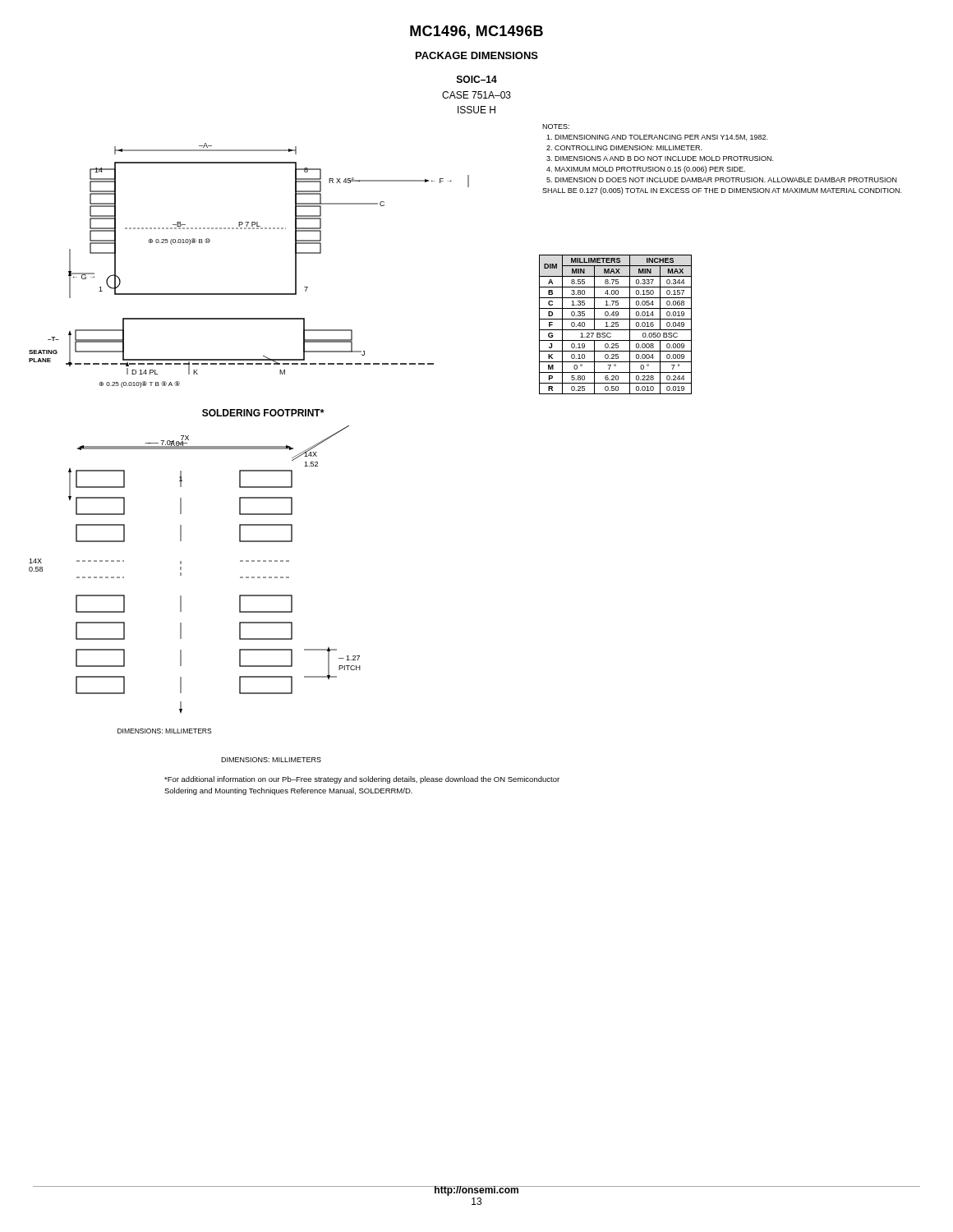Click on the text block starting "SOLDERING FOOTPRINT*"
Screen dimensions: 1232x953
pyautogui.click(x=263, y=413)
